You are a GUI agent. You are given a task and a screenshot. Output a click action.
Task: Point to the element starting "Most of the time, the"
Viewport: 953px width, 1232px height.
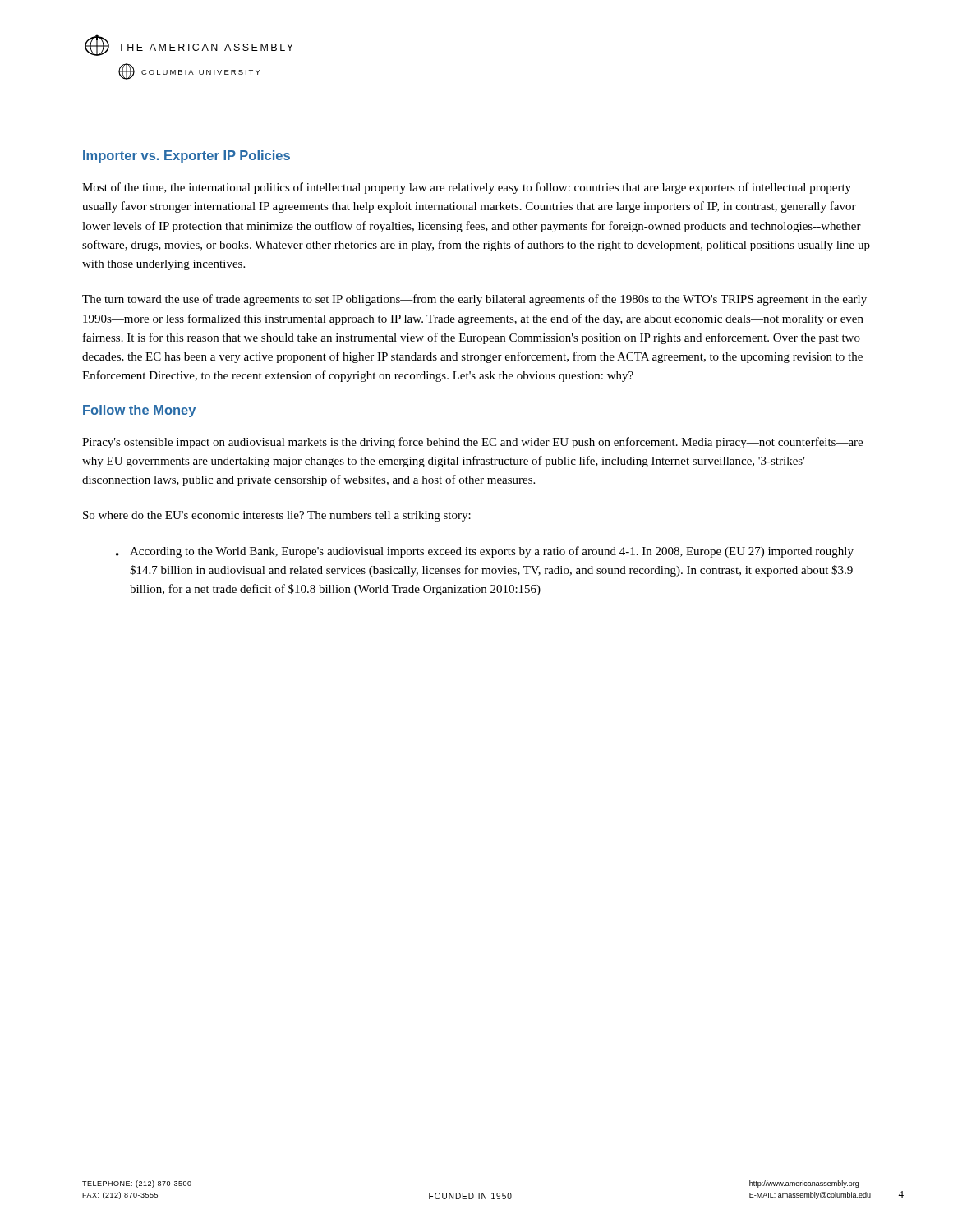pyautogui.click(x=476, y=225)
